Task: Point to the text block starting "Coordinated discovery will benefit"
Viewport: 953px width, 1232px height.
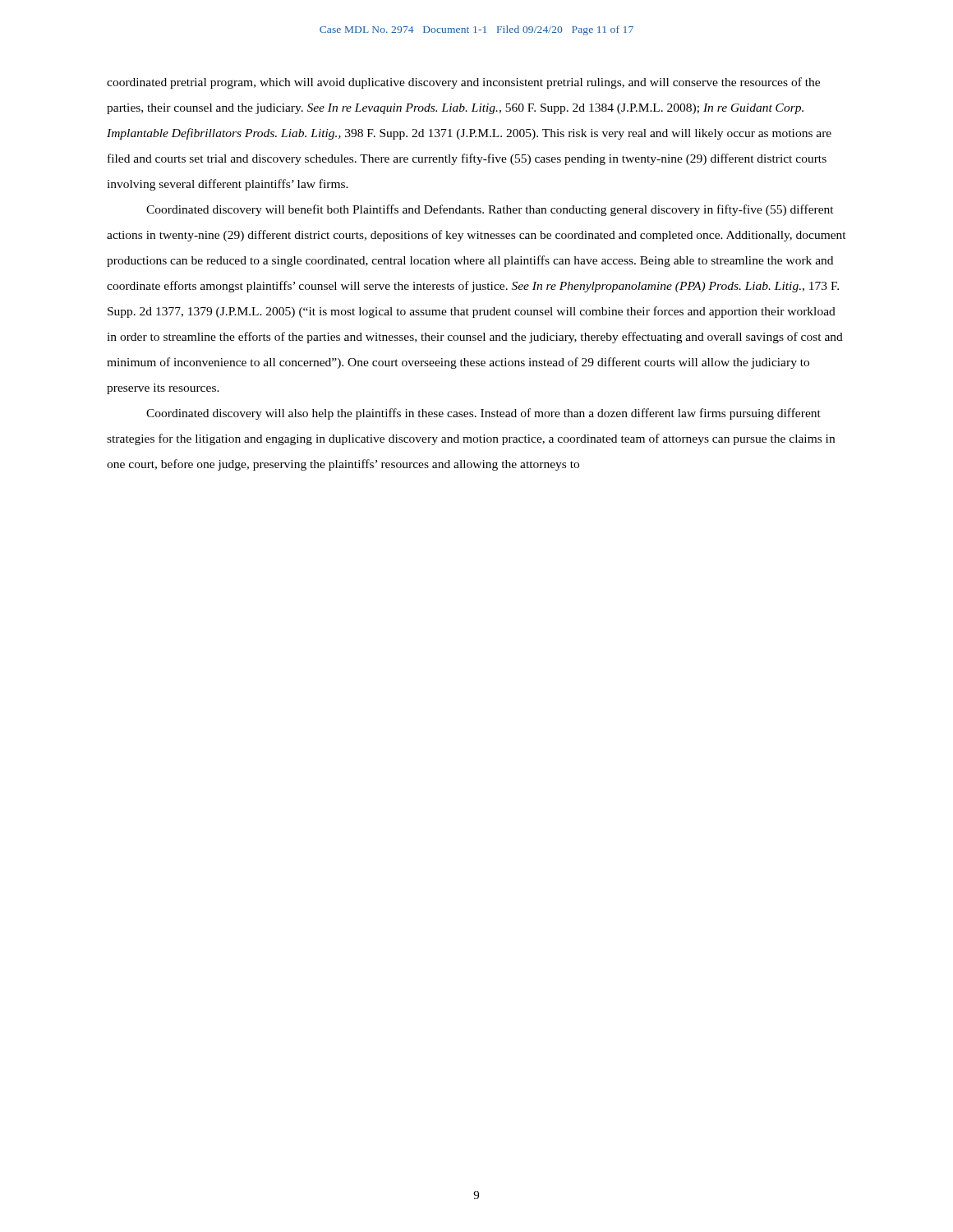Action: (x=476, y=298)
